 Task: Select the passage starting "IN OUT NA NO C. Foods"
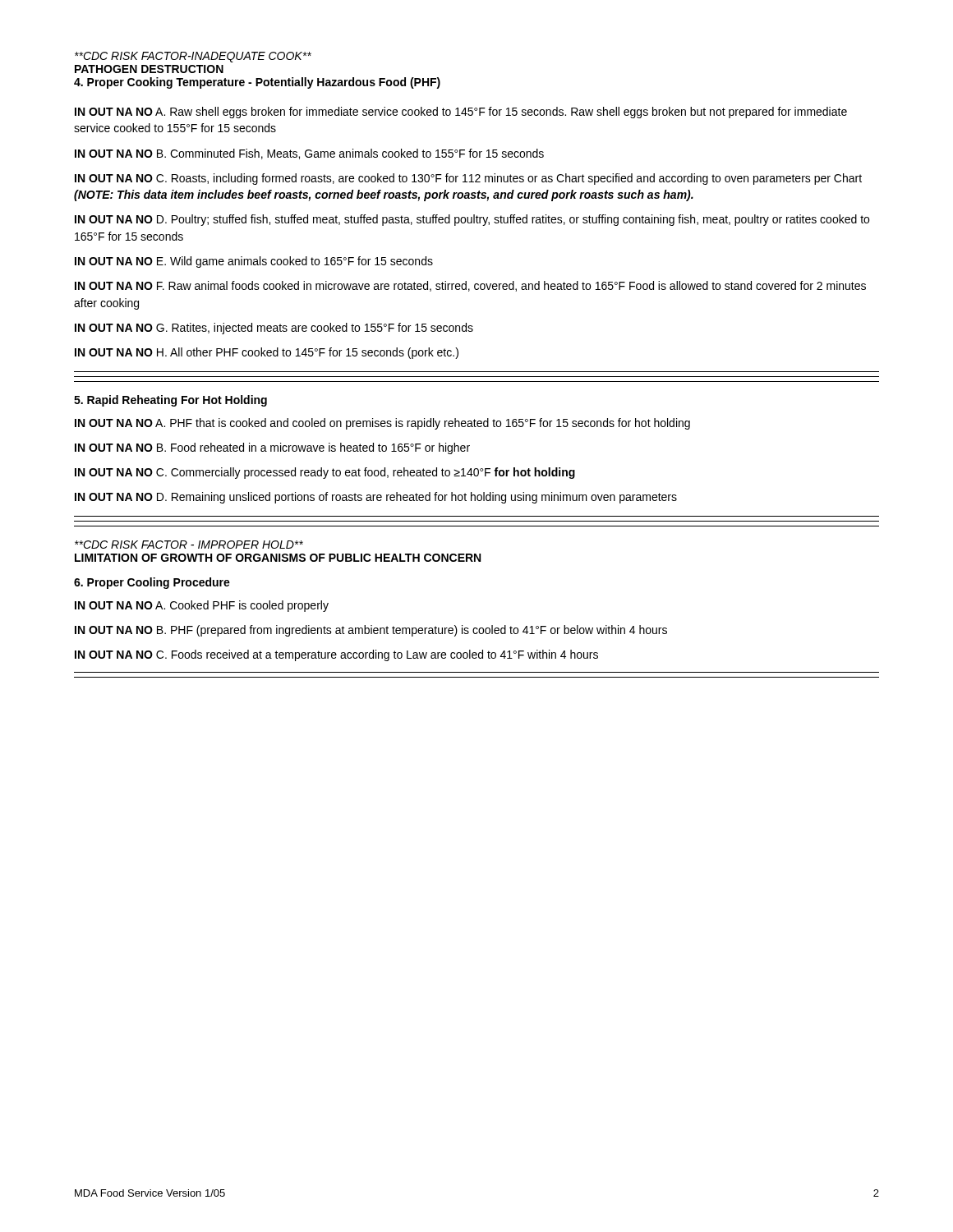point(336,655)
